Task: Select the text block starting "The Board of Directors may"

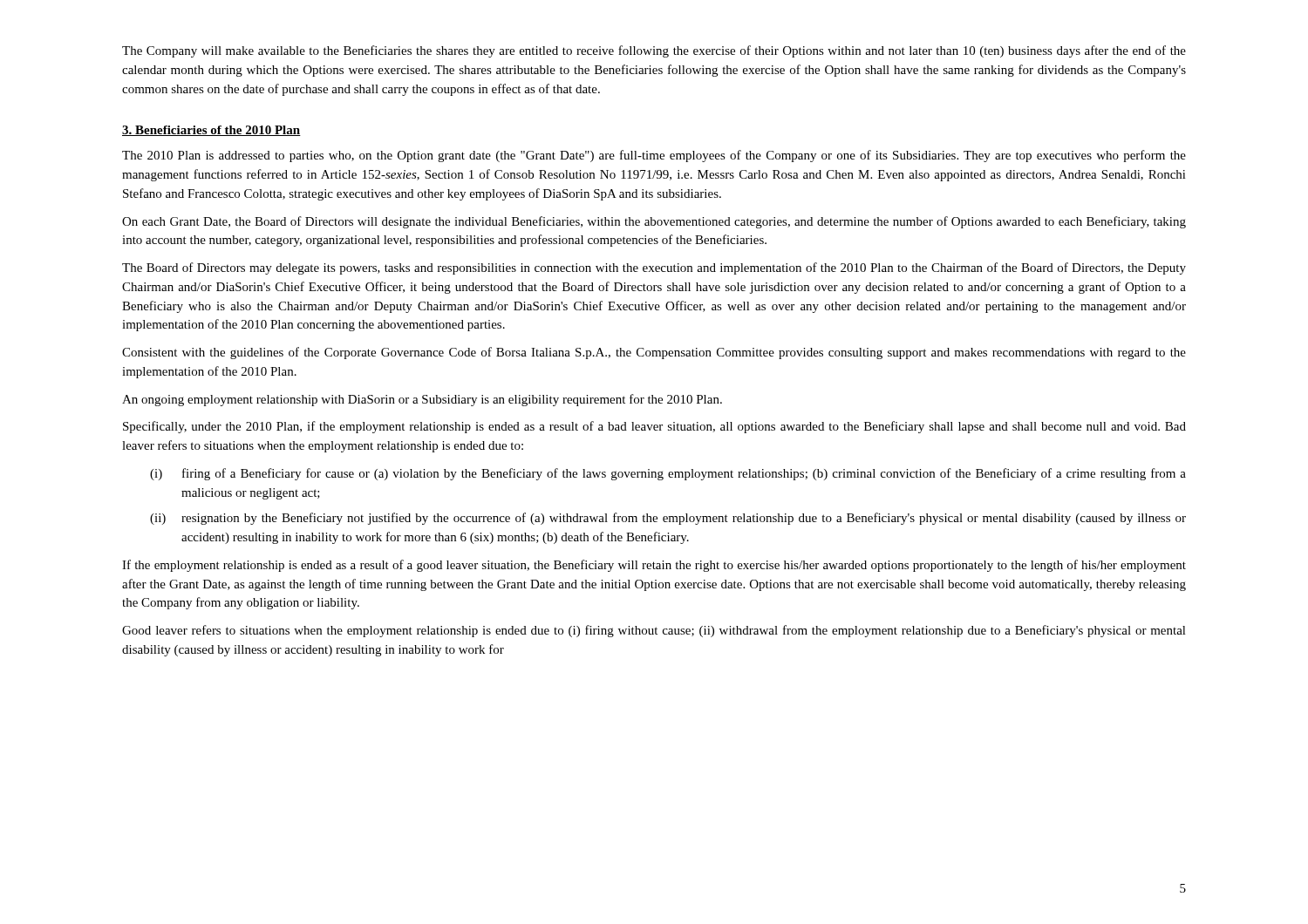Action: [654, 296]
